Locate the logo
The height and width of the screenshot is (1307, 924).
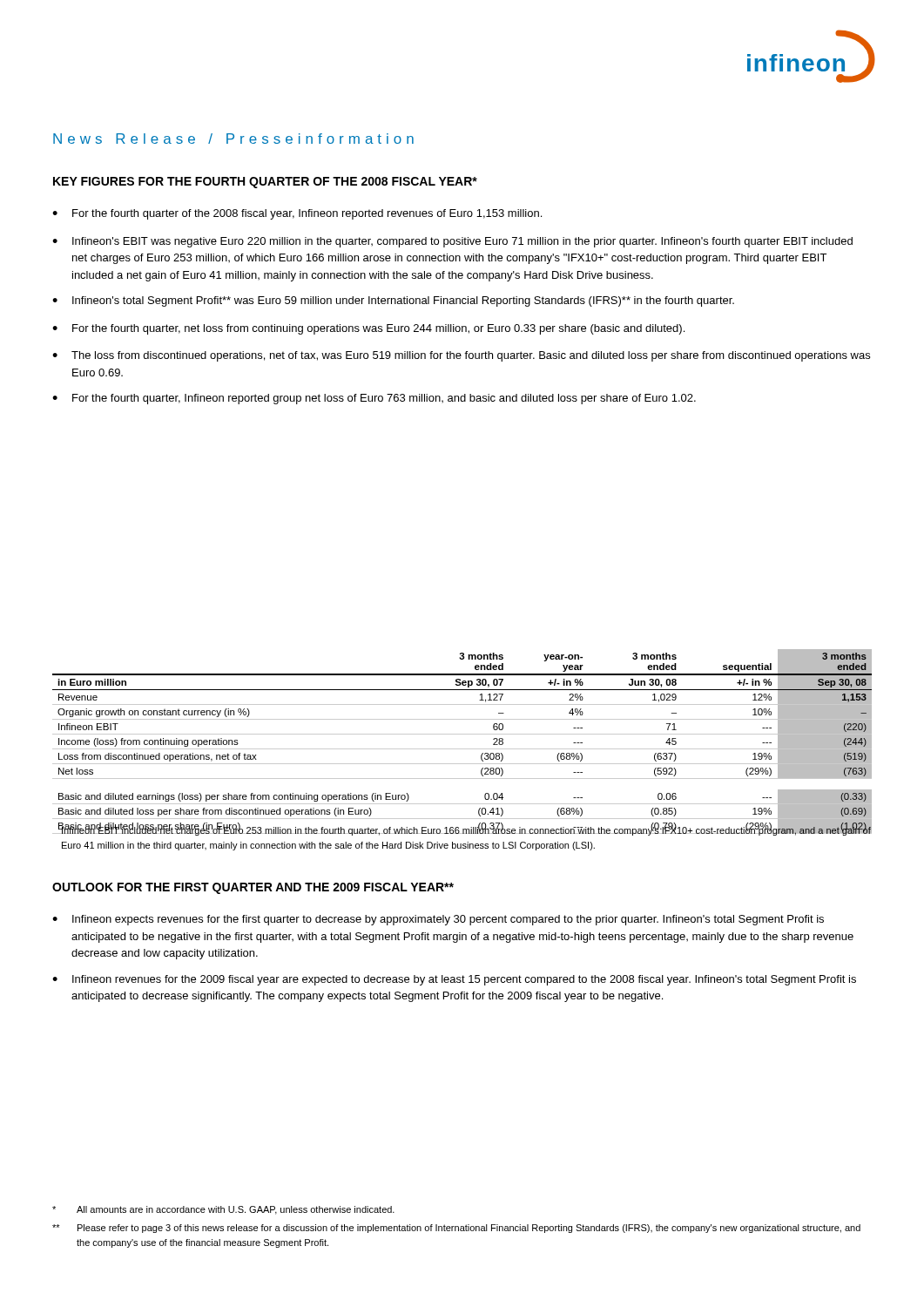pyautogui.click(x=811, y=54)
